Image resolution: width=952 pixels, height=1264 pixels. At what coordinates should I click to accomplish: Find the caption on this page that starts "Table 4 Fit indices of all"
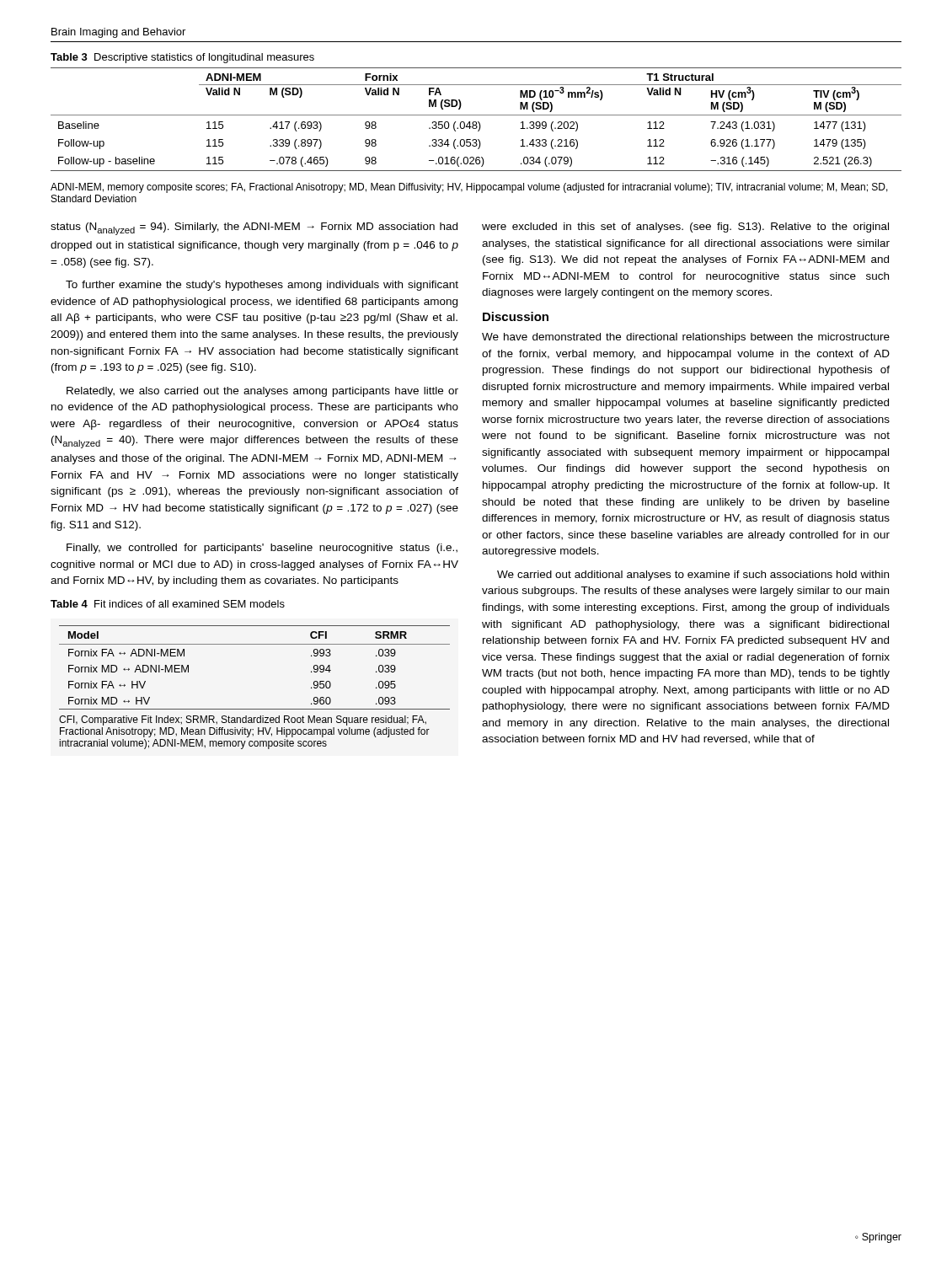point(168,604)
